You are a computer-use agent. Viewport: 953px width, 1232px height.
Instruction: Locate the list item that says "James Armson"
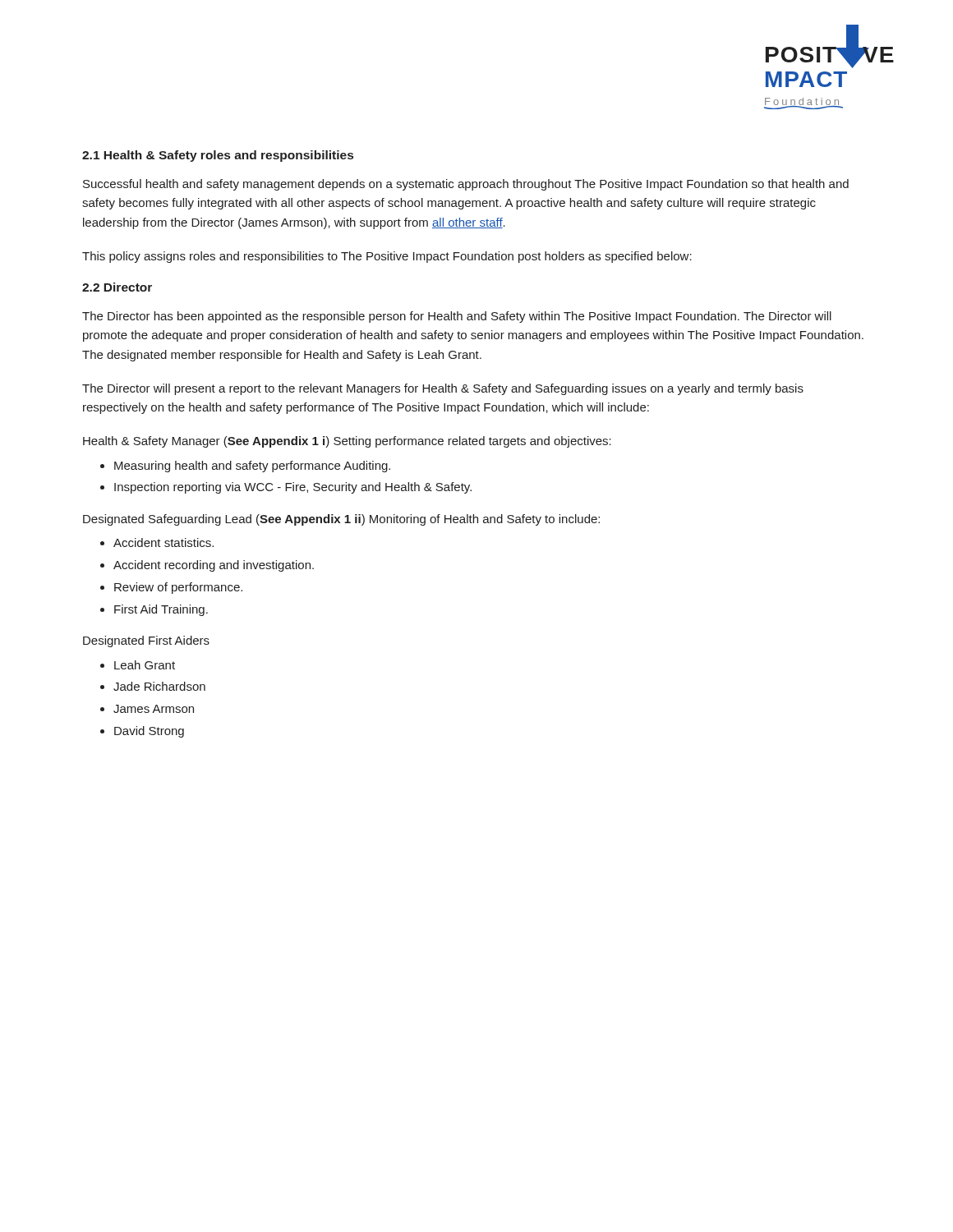coord(154,708)
